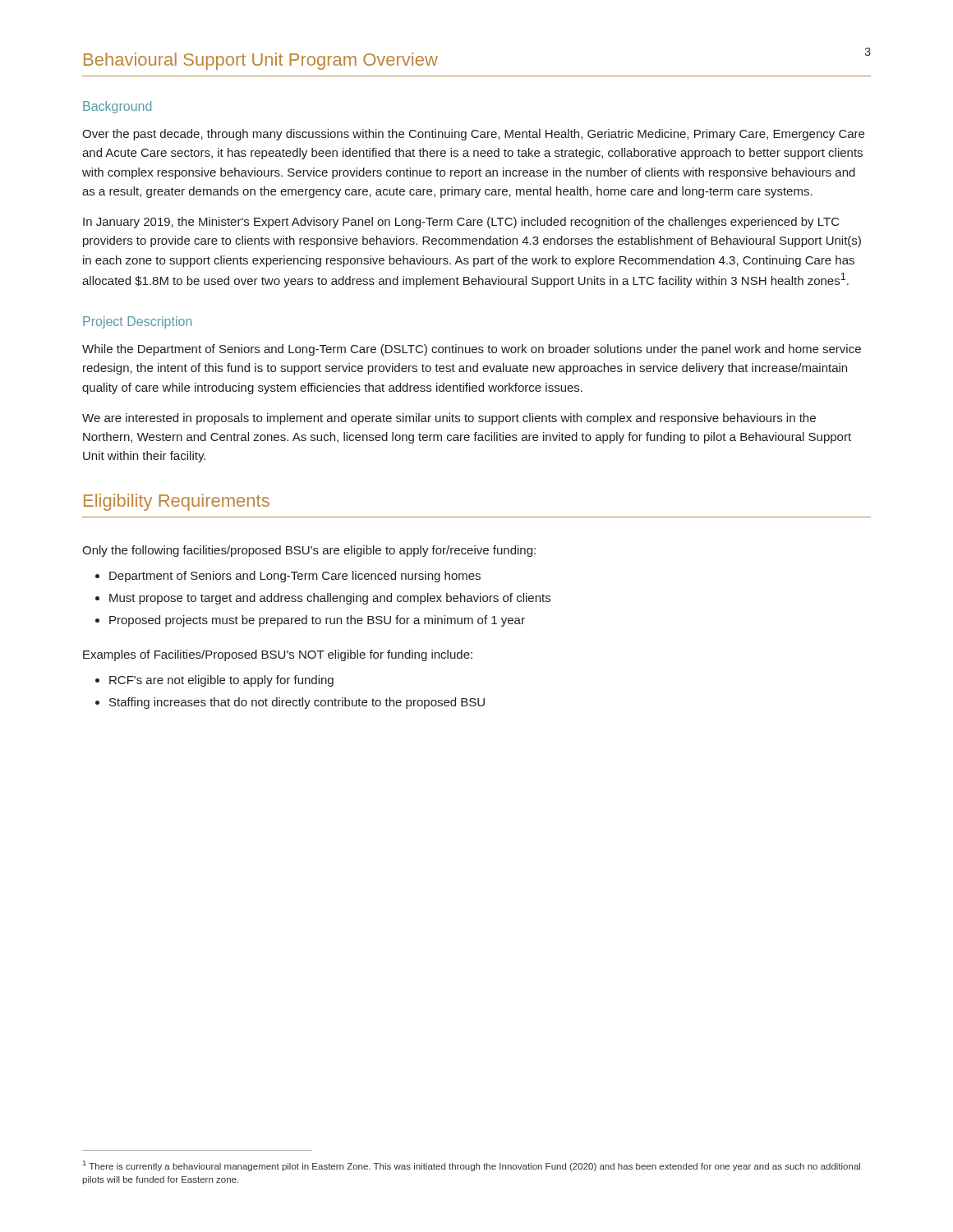Image resolution: width=953 pixels, height=1232 pixels.
Task: Navigate to the text block starting "Only the following"
Action: pos(309,549)
